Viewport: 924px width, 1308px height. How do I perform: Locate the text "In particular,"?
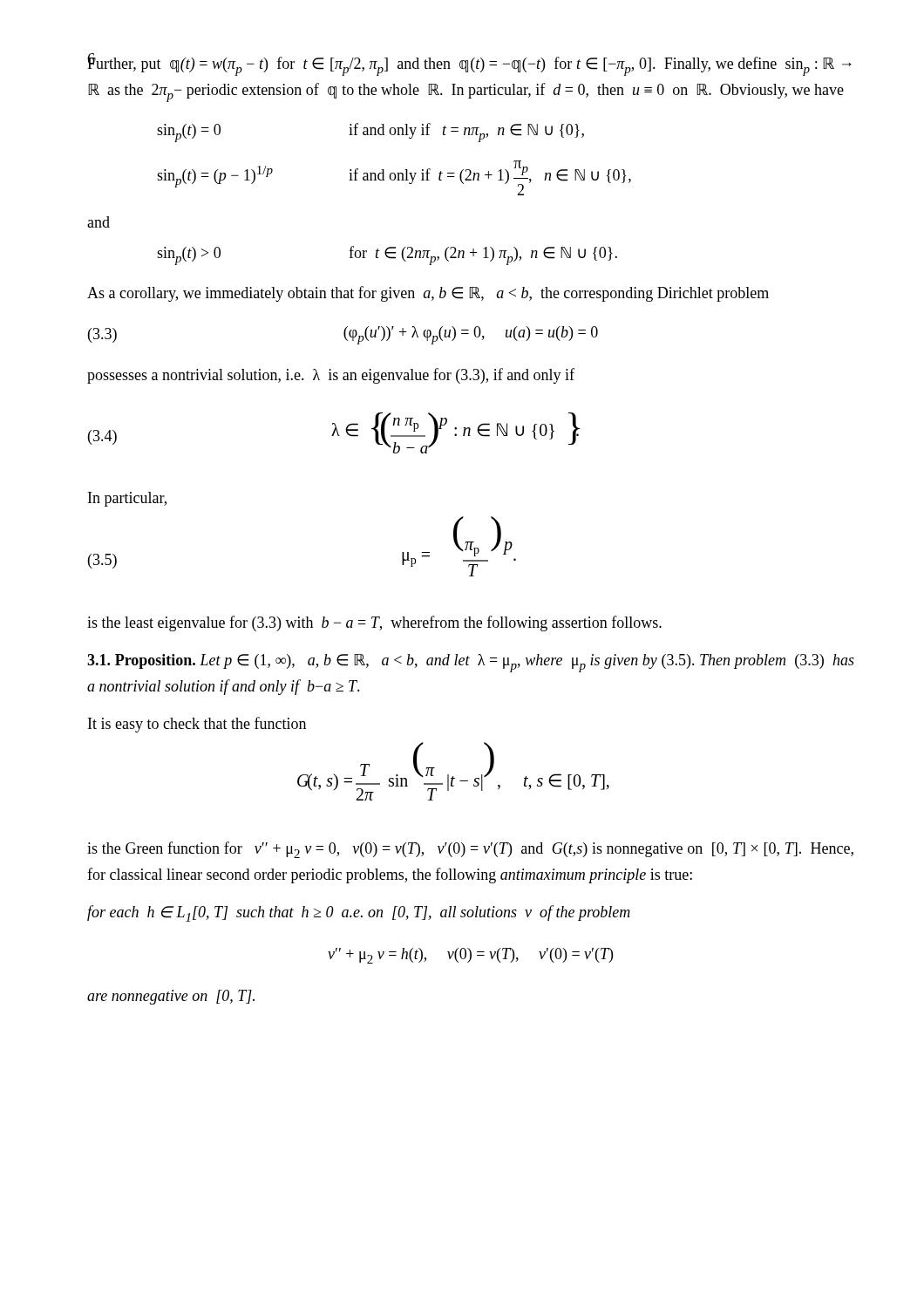[127, 499]
